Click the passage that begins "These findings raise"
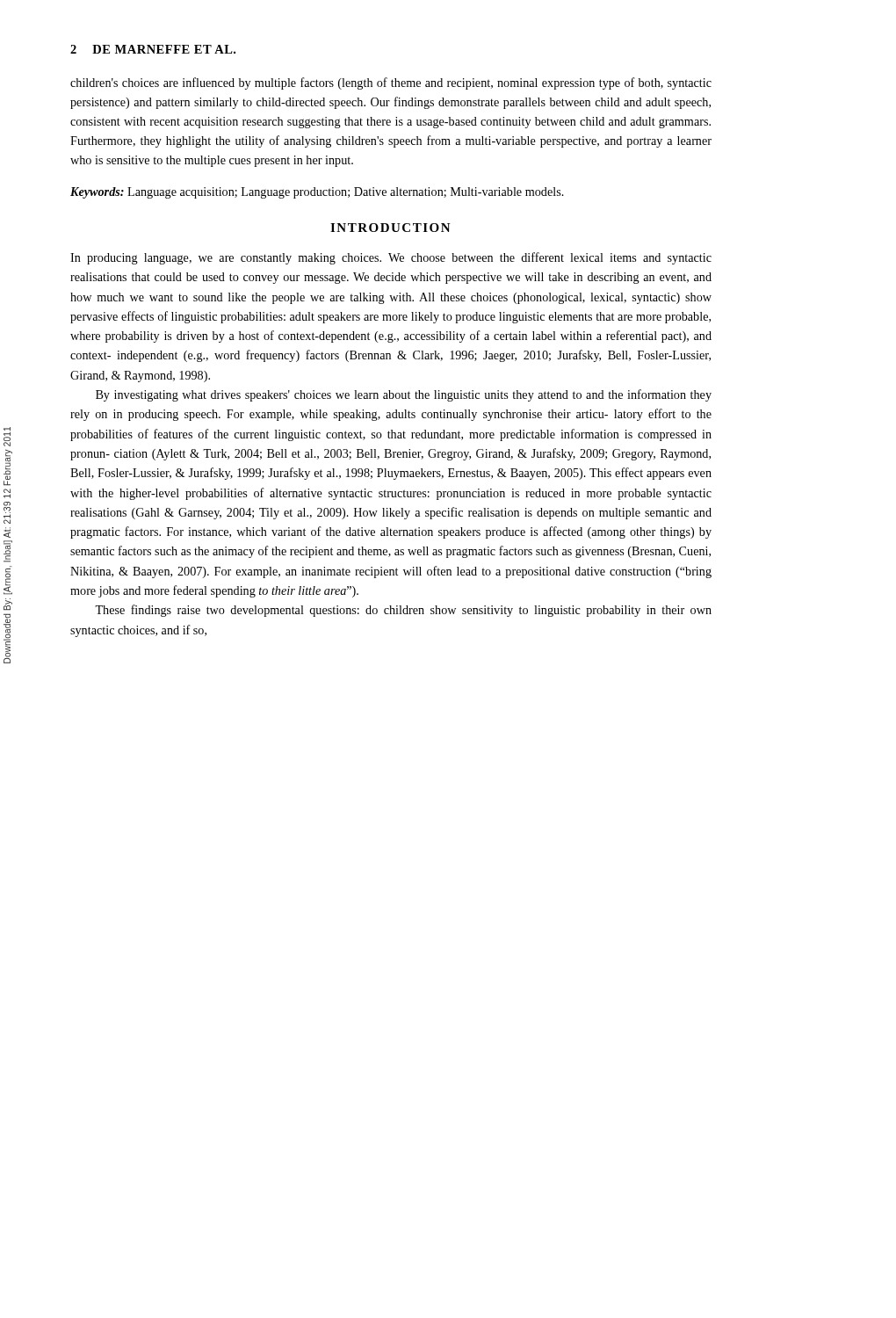The height and width of the screenshot is (1318, 896). tap(391, 620)
